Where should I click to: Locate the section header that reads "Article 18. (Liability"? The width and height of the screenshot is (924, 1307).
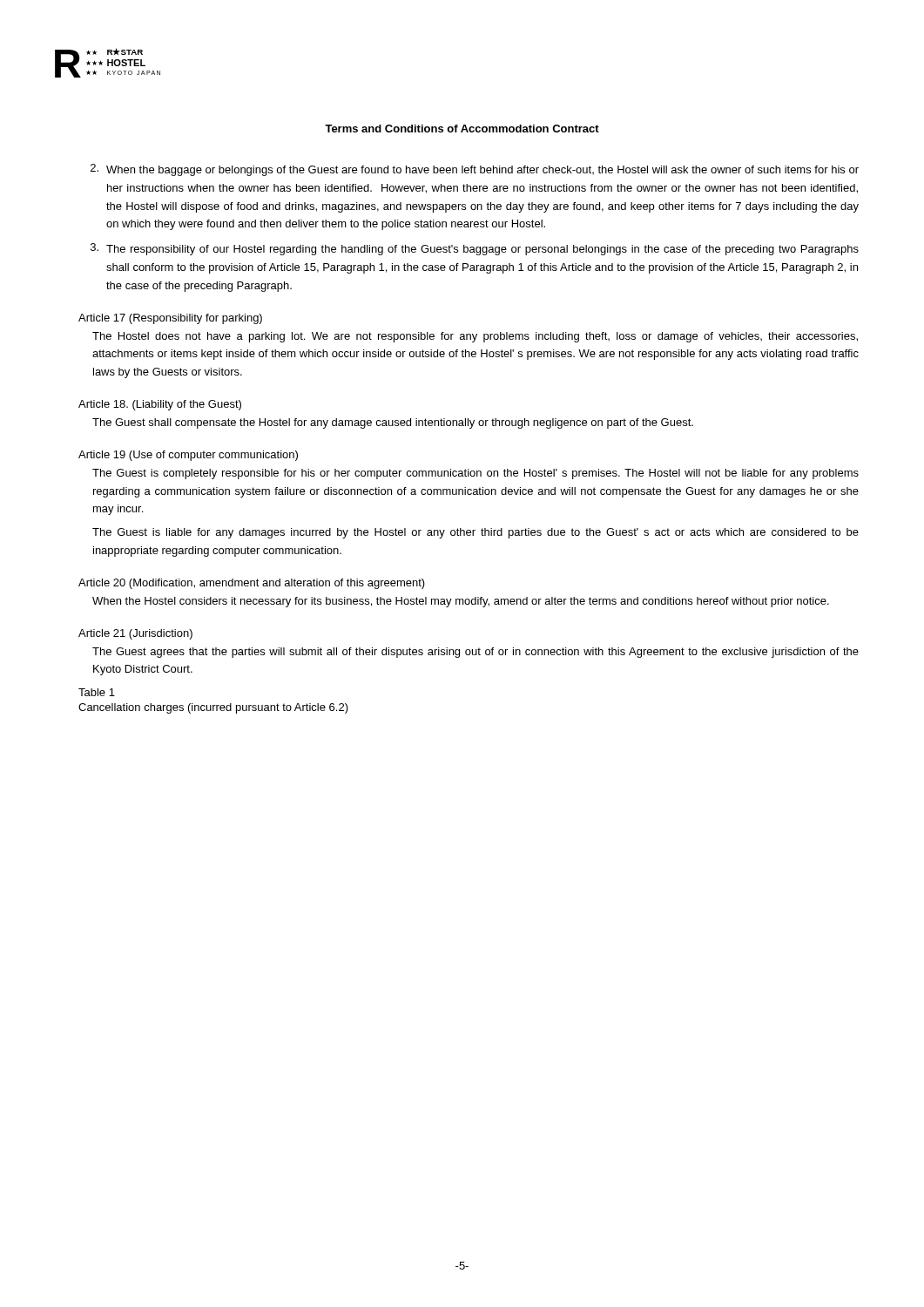pos(160,404)
